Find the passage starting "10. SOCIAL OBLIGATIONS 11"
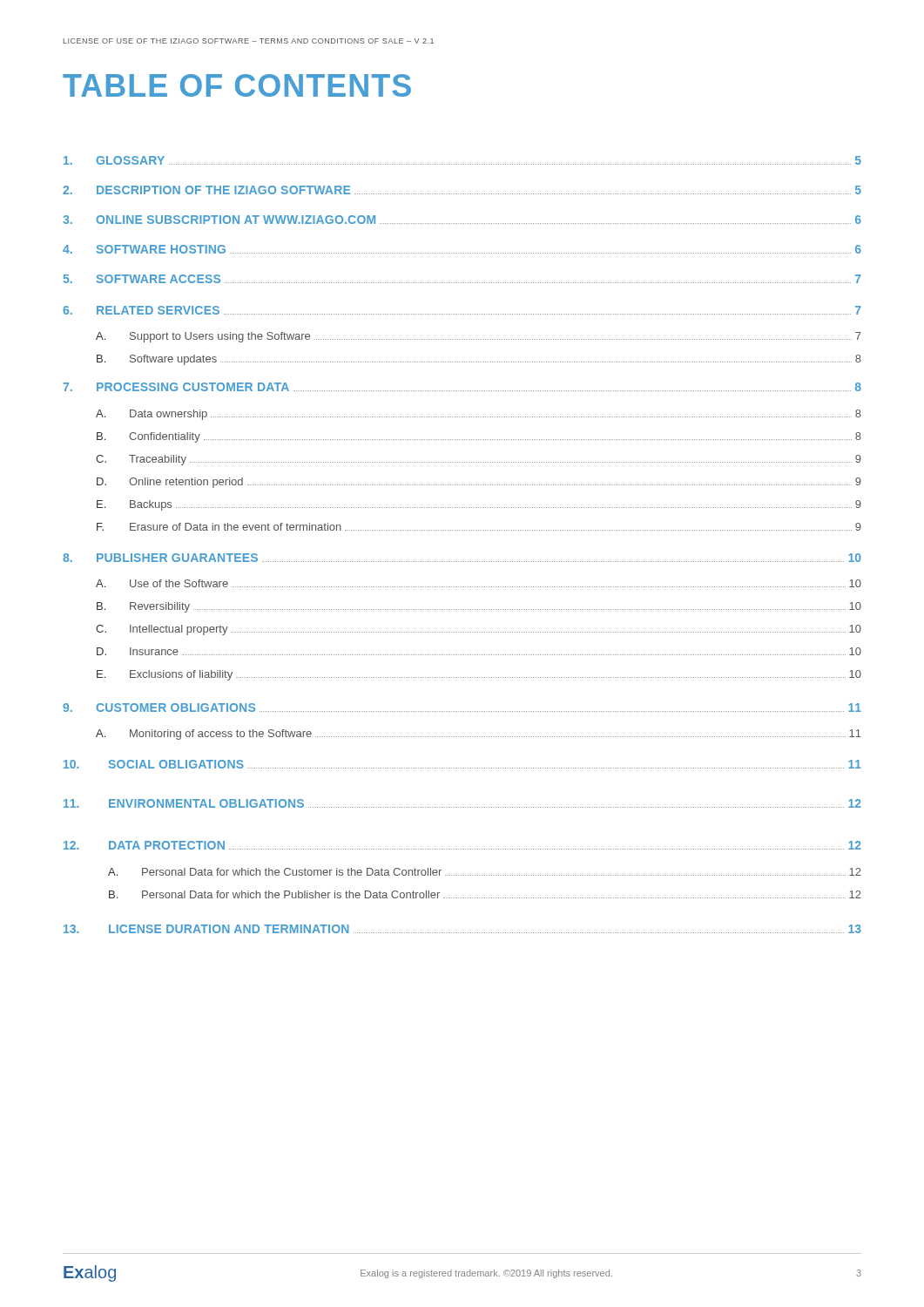Viewport: 924px width, 1307px height. 462,765
